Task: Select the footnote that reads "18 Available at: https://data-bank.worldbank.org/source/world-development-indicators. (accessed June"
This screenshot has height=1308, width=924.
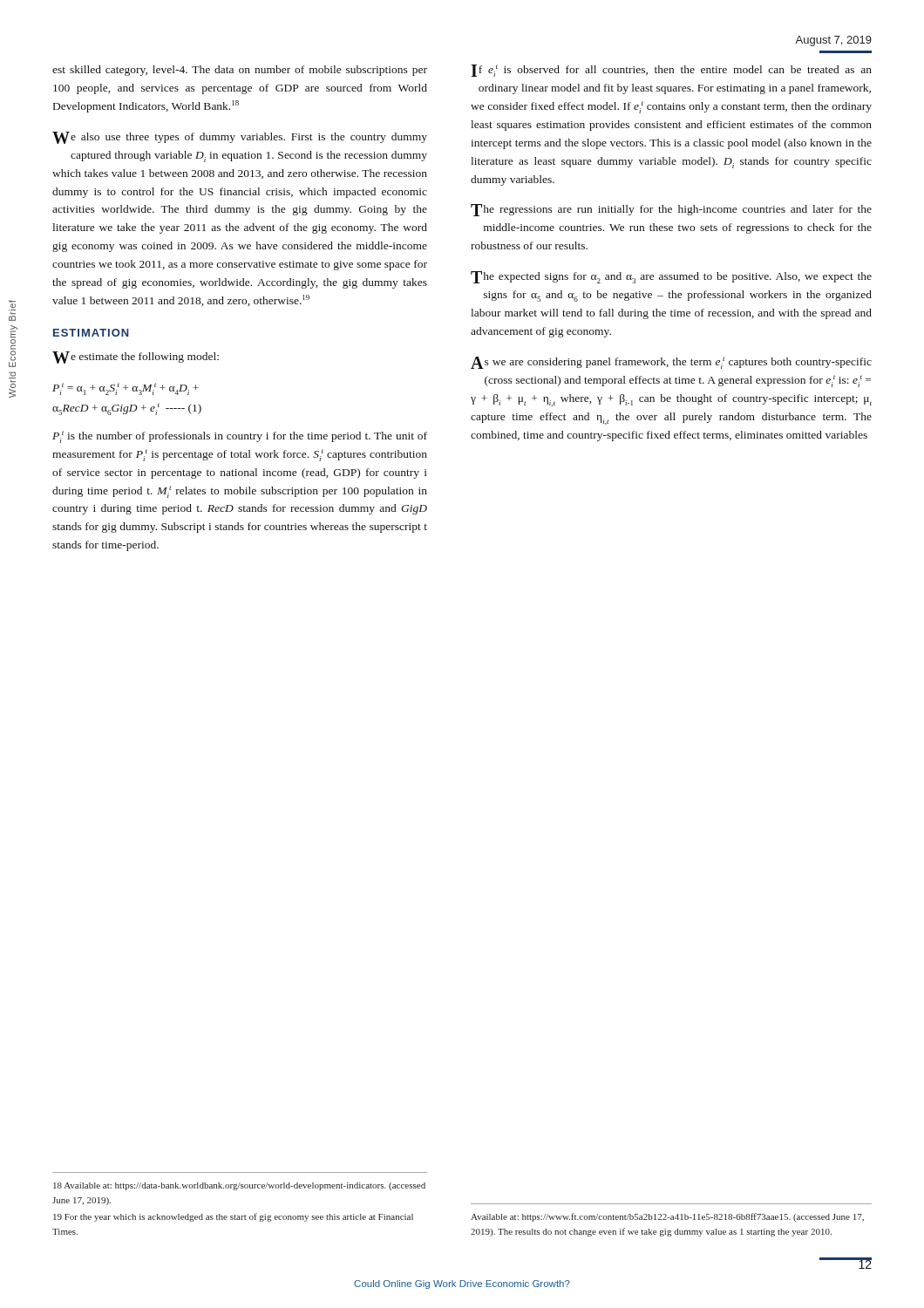Action: [x=240, y=1208]
